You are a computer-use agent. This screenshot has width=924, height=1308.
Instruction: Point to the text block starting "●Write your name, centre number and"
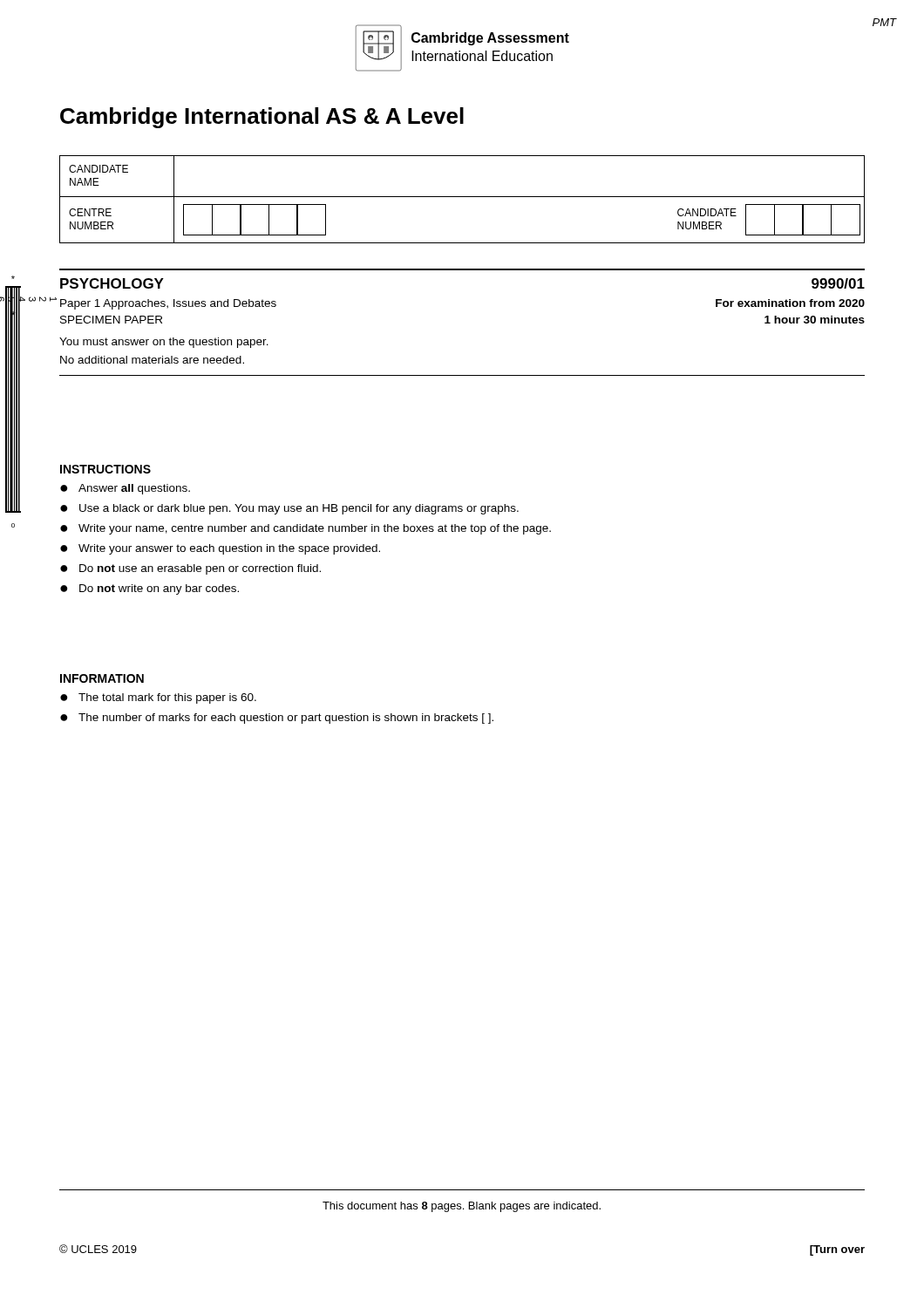[x=306, y=529]
